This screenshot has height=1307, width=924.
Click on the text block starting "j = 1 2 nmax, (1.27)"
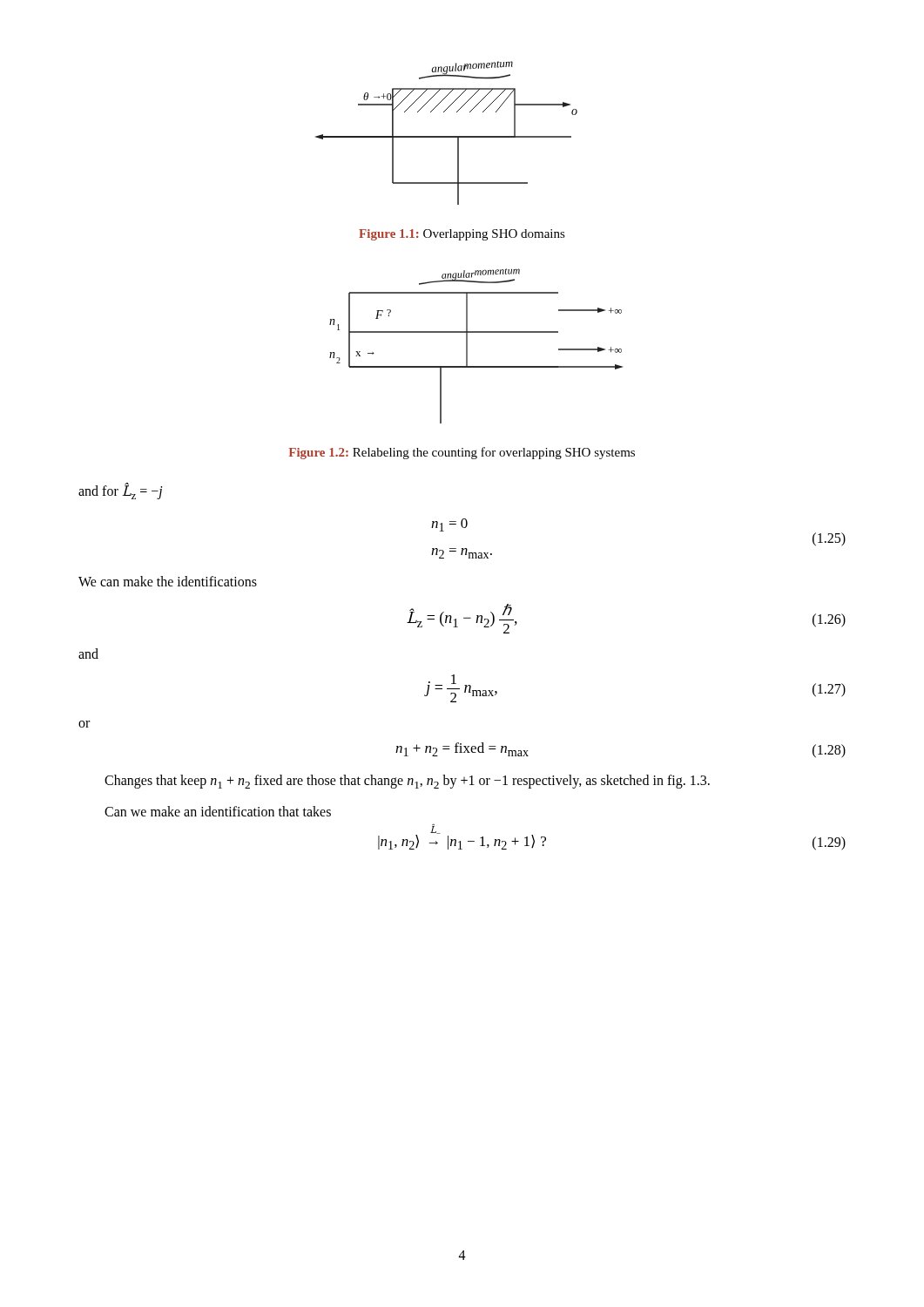point(453,689)
